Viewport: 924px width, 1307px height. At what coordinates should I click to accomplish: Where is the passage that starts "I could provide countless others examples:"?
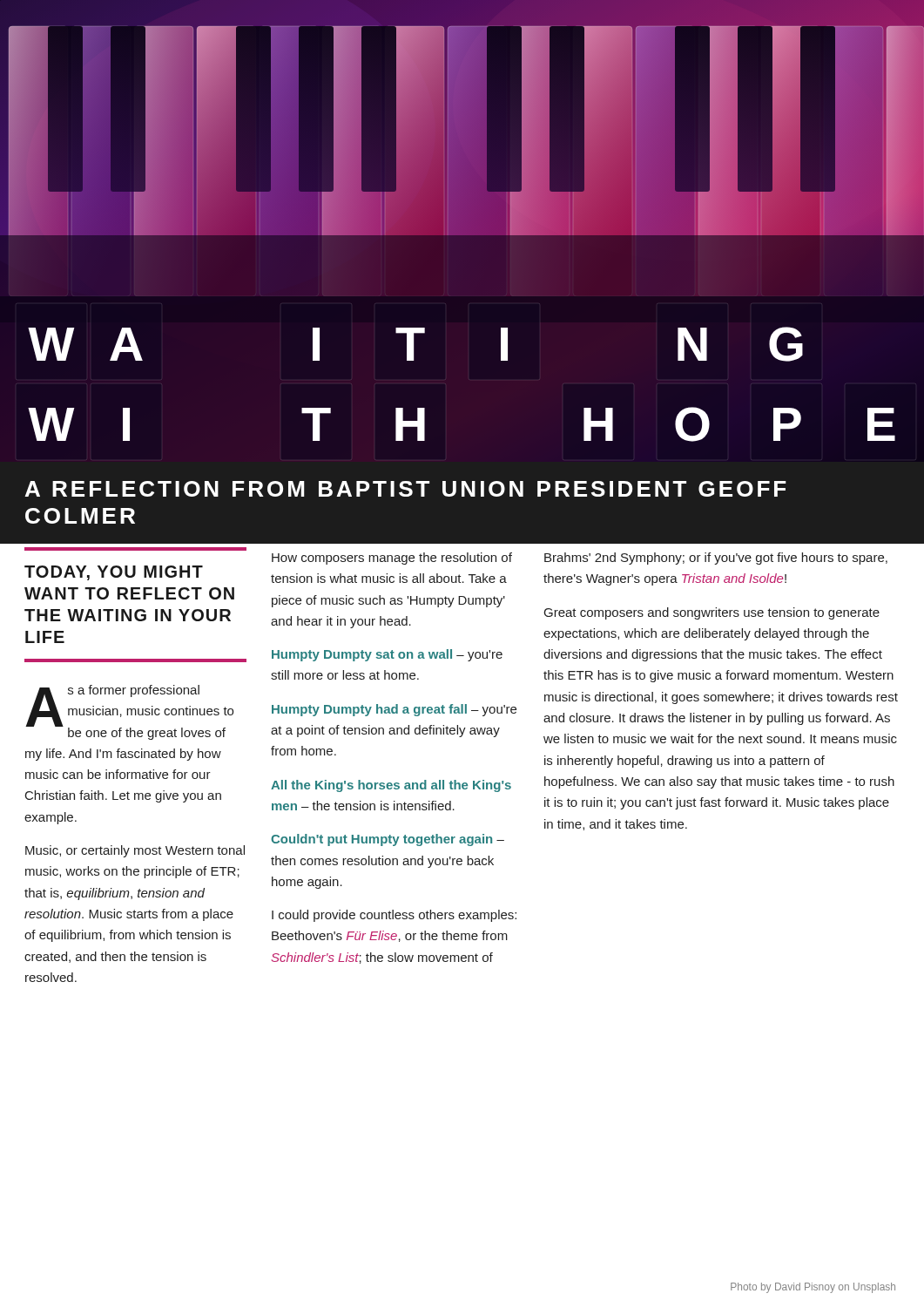pyautogui.click(x=394, y=936)
